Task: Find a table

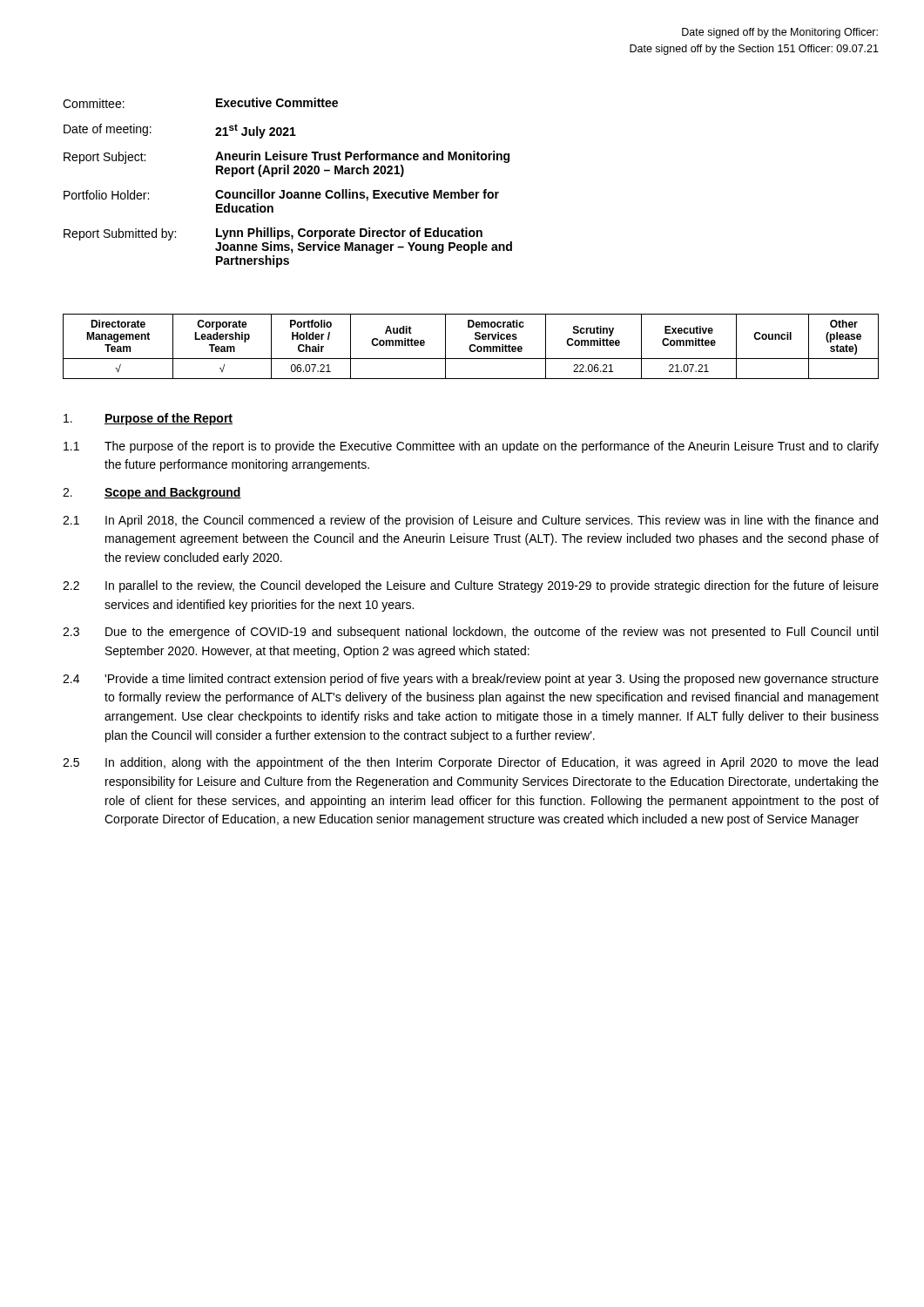Action: click(471, 346)
